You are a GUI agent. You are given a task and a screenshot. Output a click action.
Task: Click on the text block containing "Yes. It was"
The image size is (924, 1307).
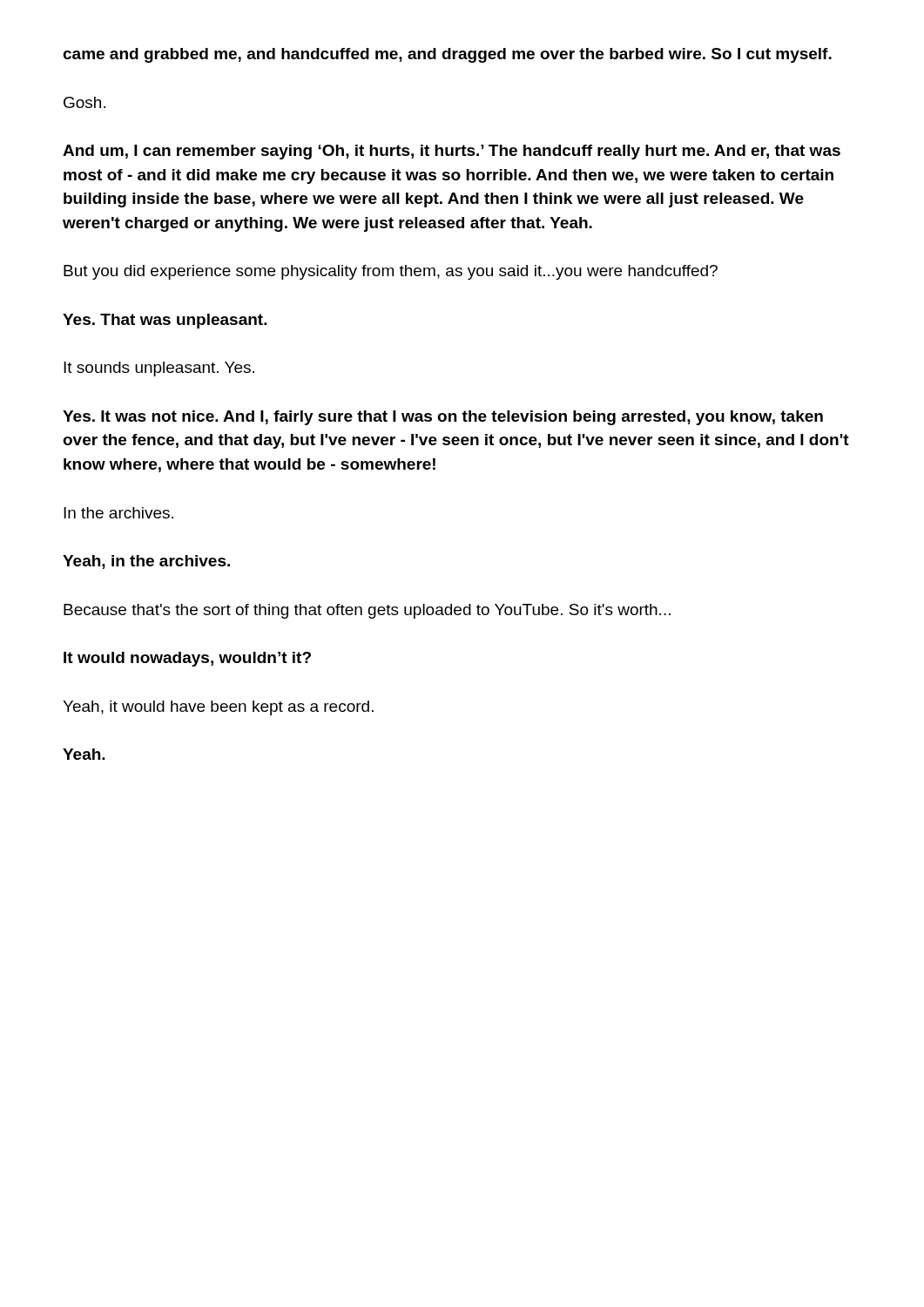click(456, 440)
